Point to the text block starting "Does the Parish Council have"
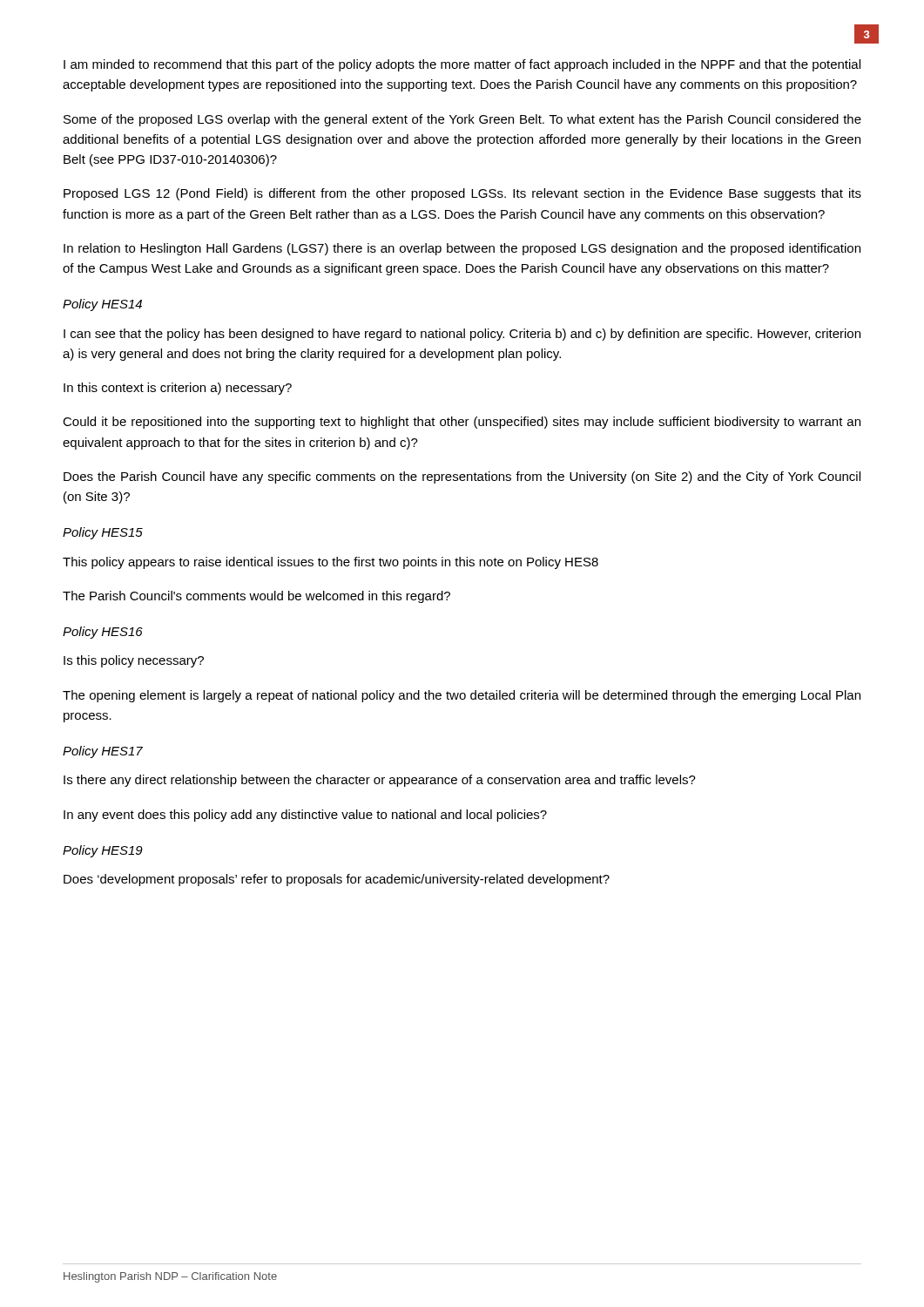Screen dimensions: 1307x924 click(462, 486)
